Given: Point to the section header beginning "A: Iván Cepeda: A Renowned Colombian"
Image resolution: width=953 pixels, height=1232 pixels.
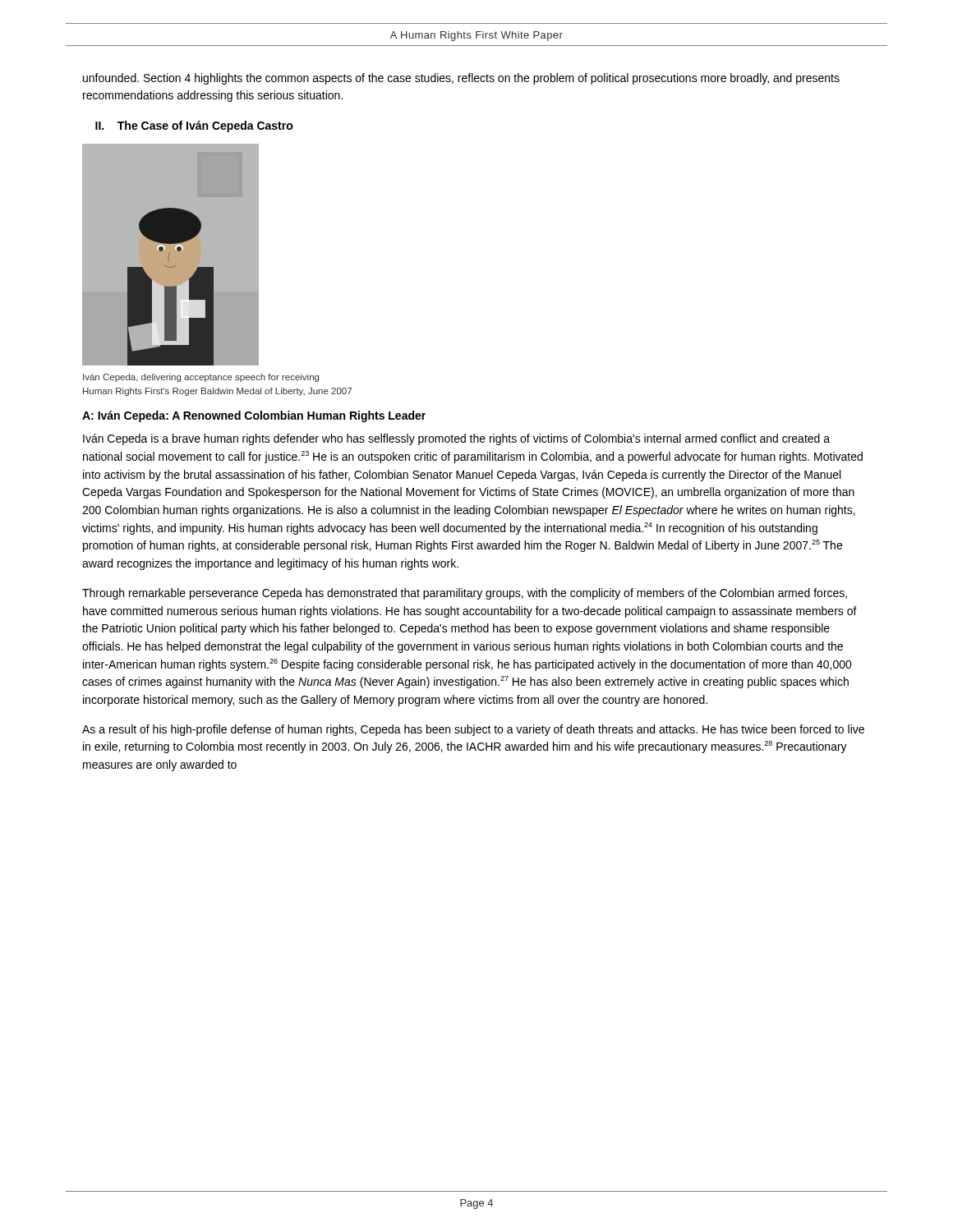Looking at the screenshot, I should point(254,416).
